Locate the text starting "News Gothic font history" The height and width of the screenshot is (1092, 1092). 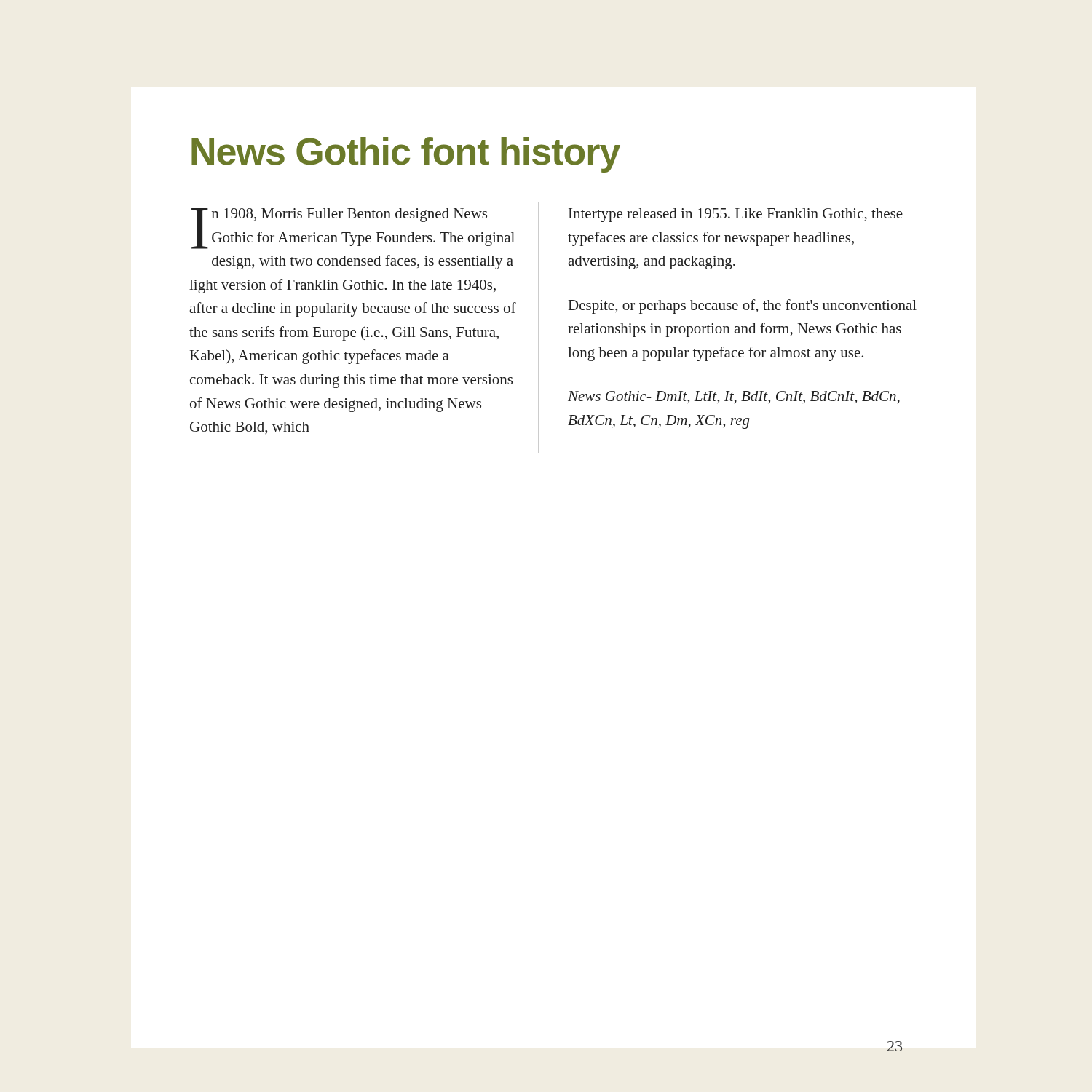click(553, 152)
